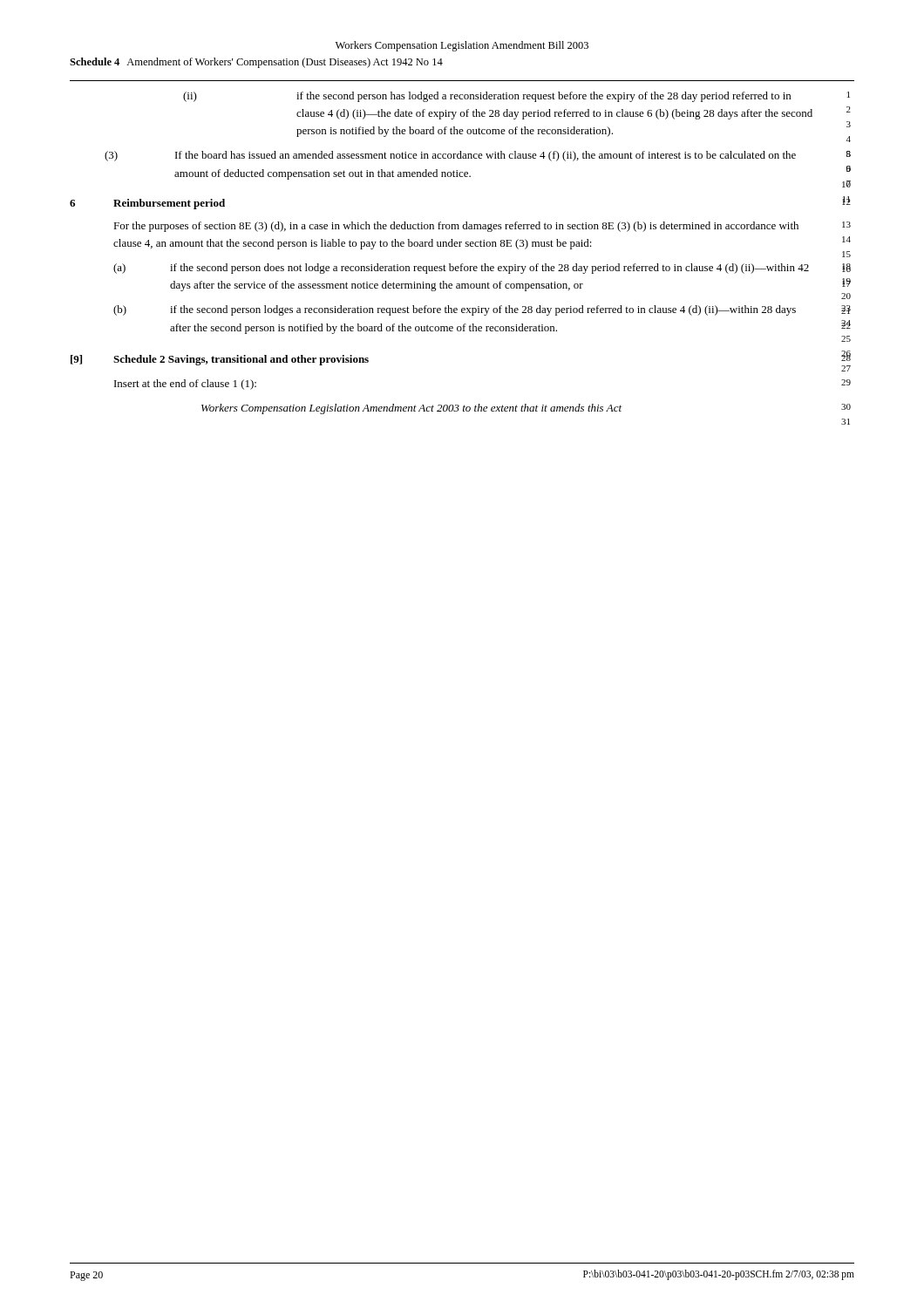Image resolution: width=924 pixels, height=1308 pixels.
Task: Click the passage that begins "Workers Compensation Legislation Amendment Act"
Action: pyautogui.click(x=445, y=408)
